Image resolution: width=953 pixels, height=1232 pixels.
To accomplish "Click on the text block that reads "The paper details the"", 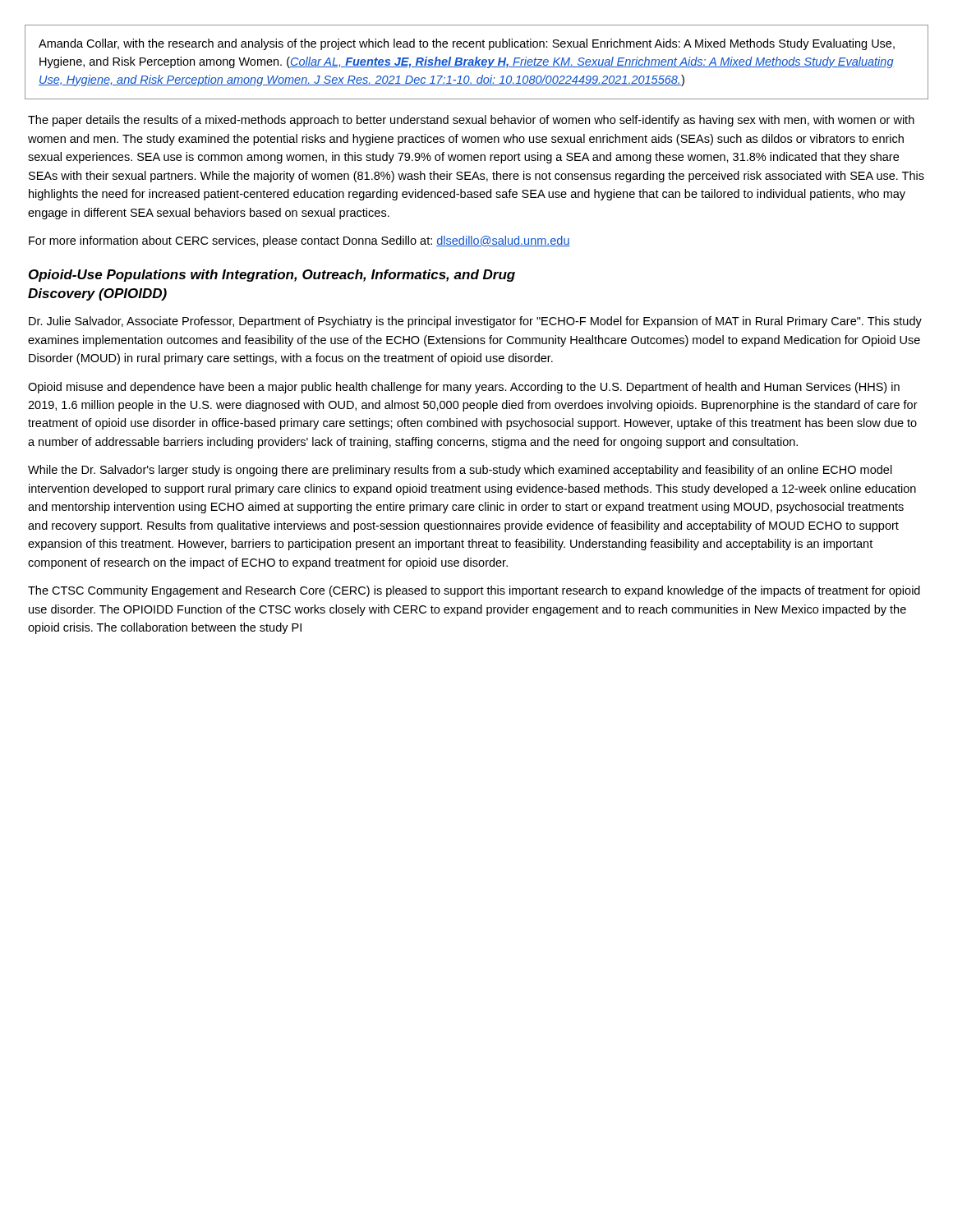I will point(476,166).
